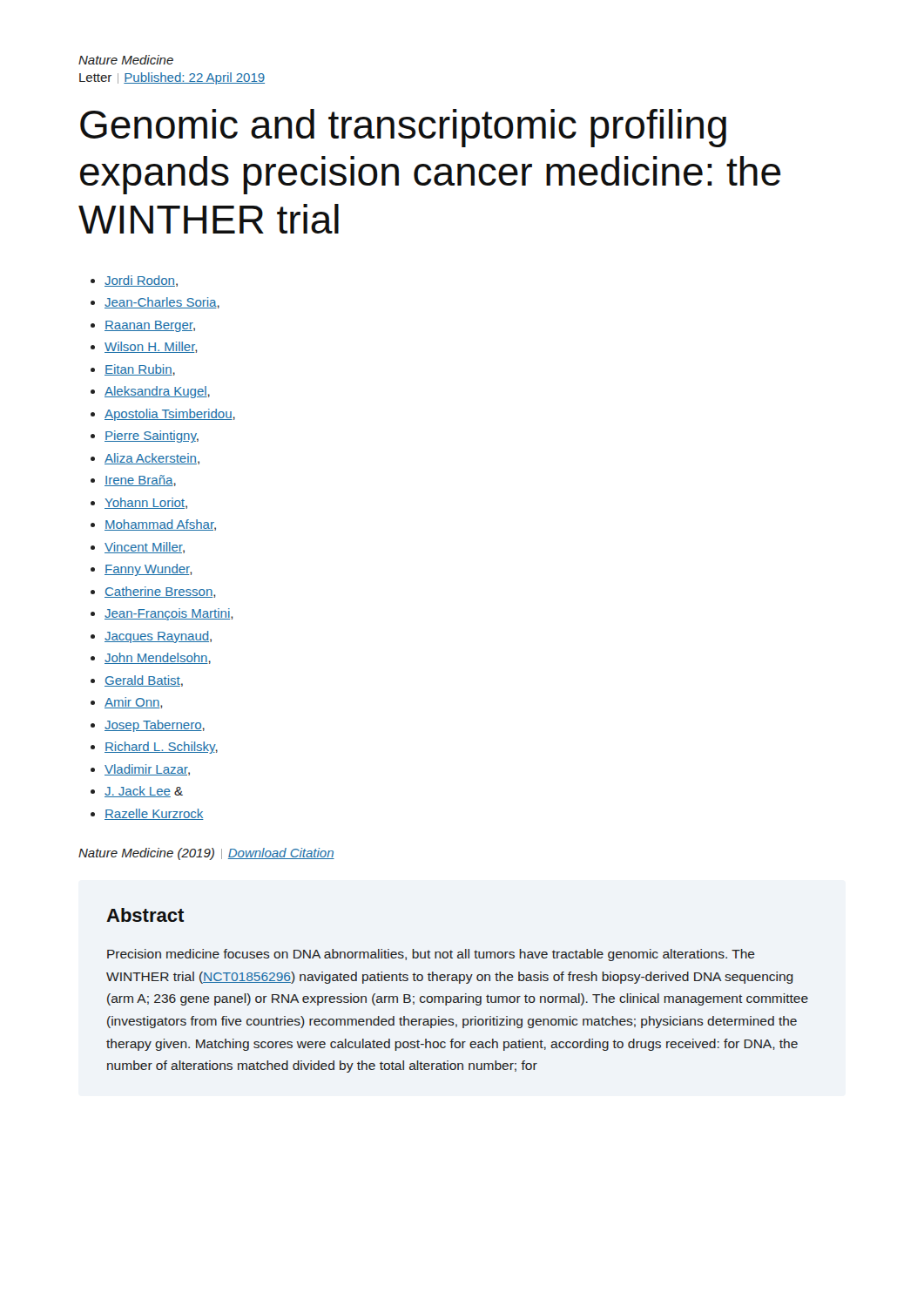Select the element starting "LetterPublished: 22 April 2019"

(x=172, y=77)
